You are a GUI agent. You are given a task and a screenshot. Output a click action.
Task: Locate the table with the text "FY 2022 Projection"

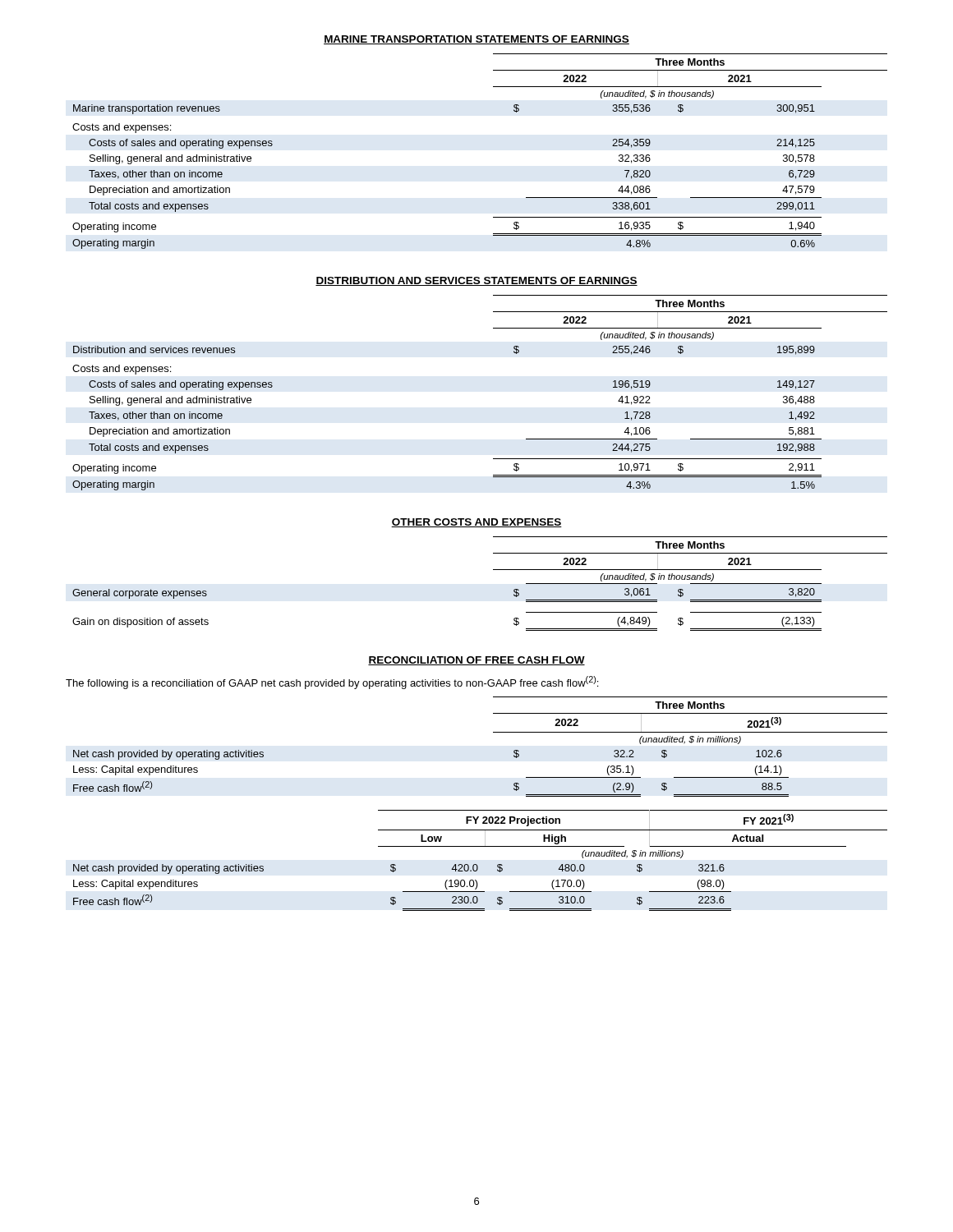coord(476,861)
